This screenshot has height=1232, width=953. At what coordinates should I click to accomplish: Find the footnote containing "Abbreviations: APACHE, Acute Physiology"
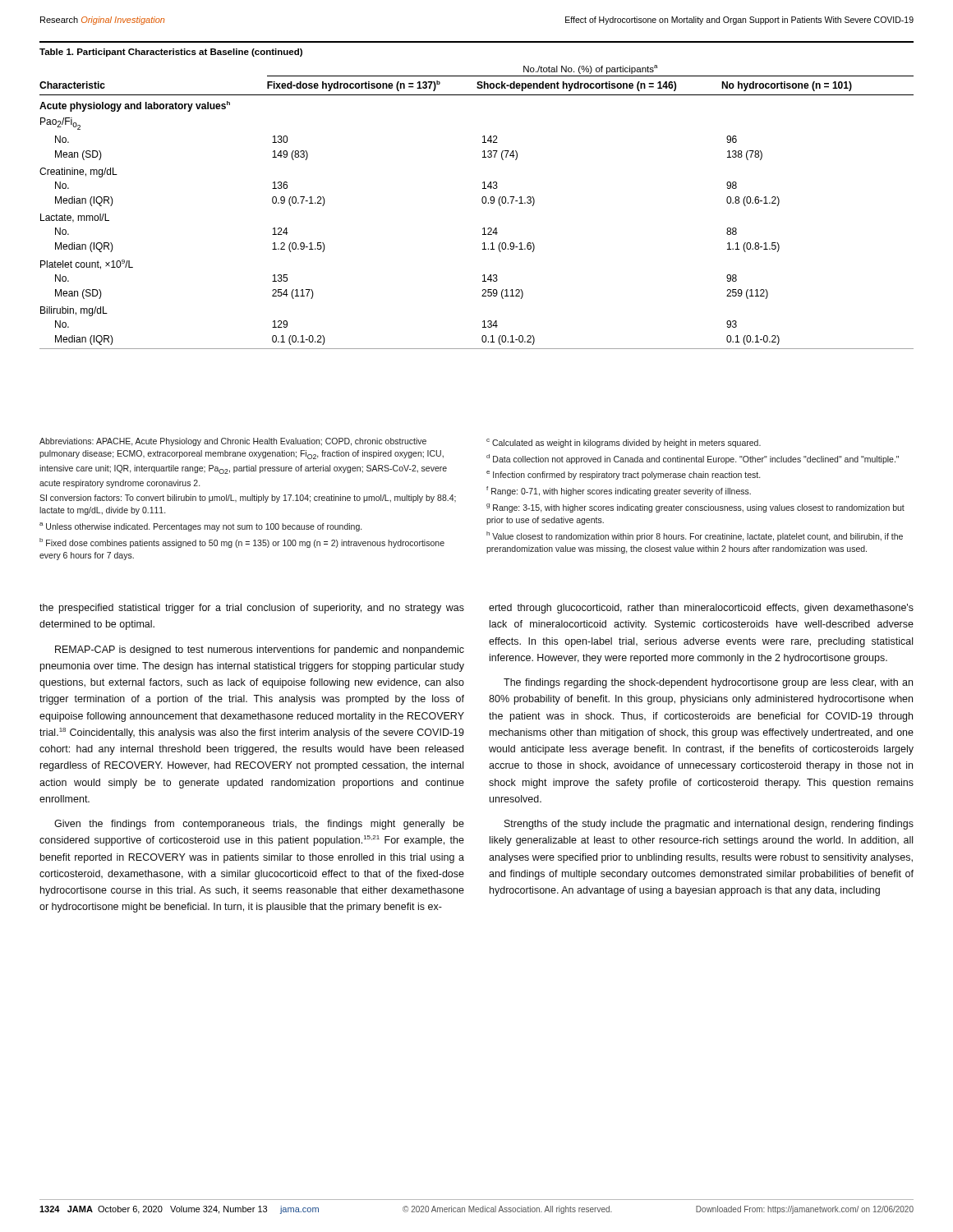tap(476, 500)
